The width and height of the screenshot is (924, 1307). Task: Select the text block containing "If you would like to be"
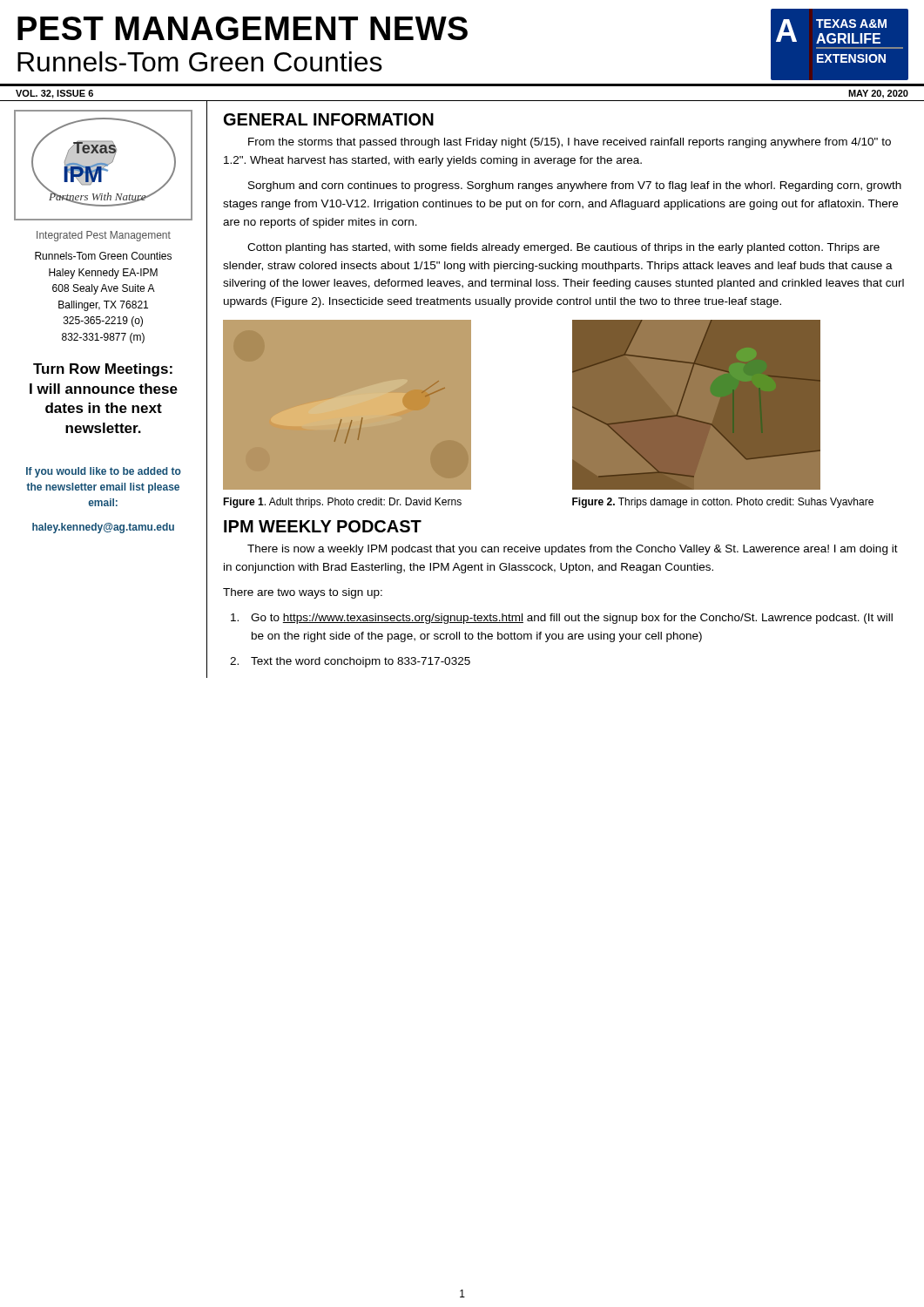pos(103,487)
